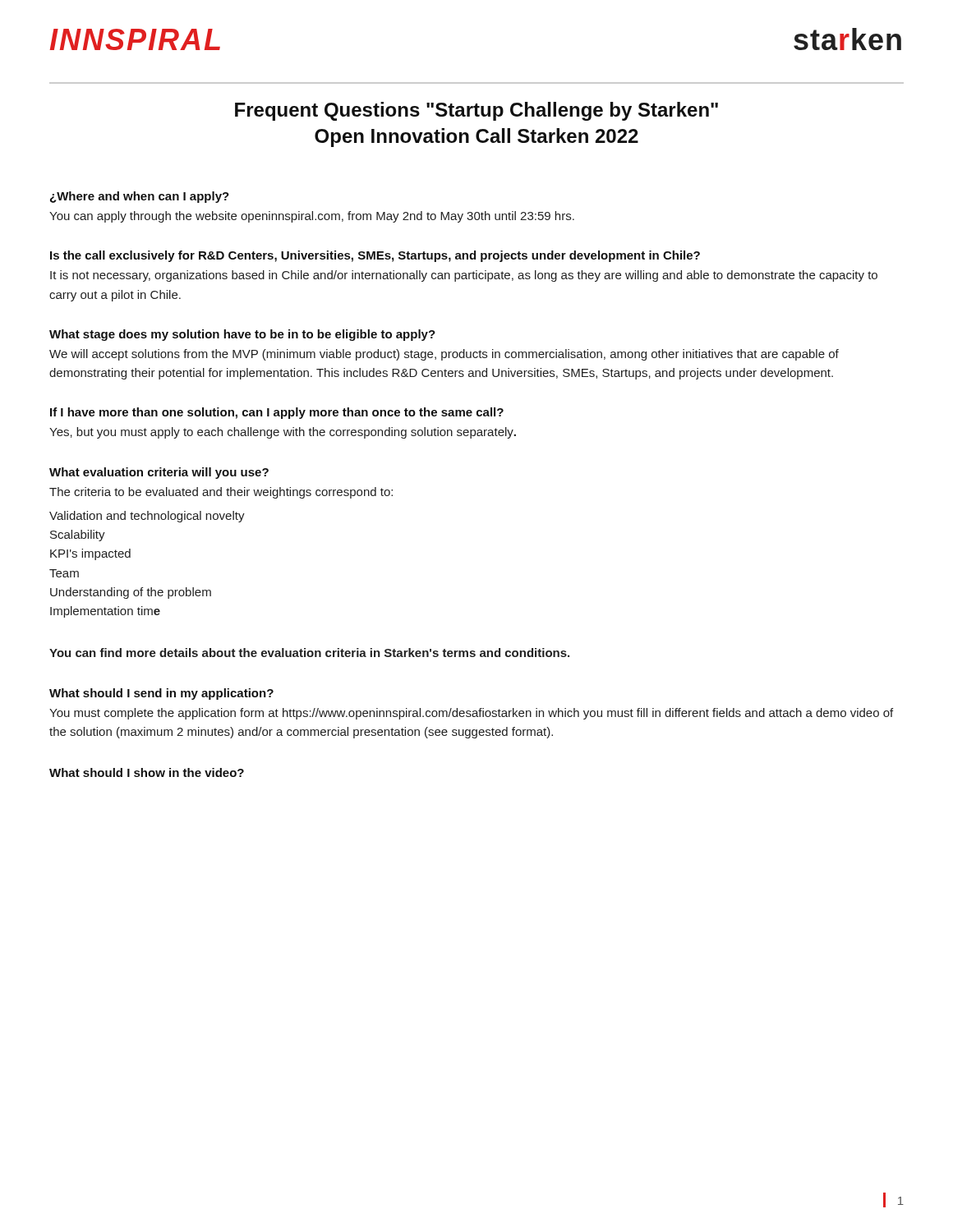Image resolution: width=953 pixels, height=1232 pixels.
Task: Find the section header on this page that starts "If I have more than one solution, can"
Action: [277, 412]
